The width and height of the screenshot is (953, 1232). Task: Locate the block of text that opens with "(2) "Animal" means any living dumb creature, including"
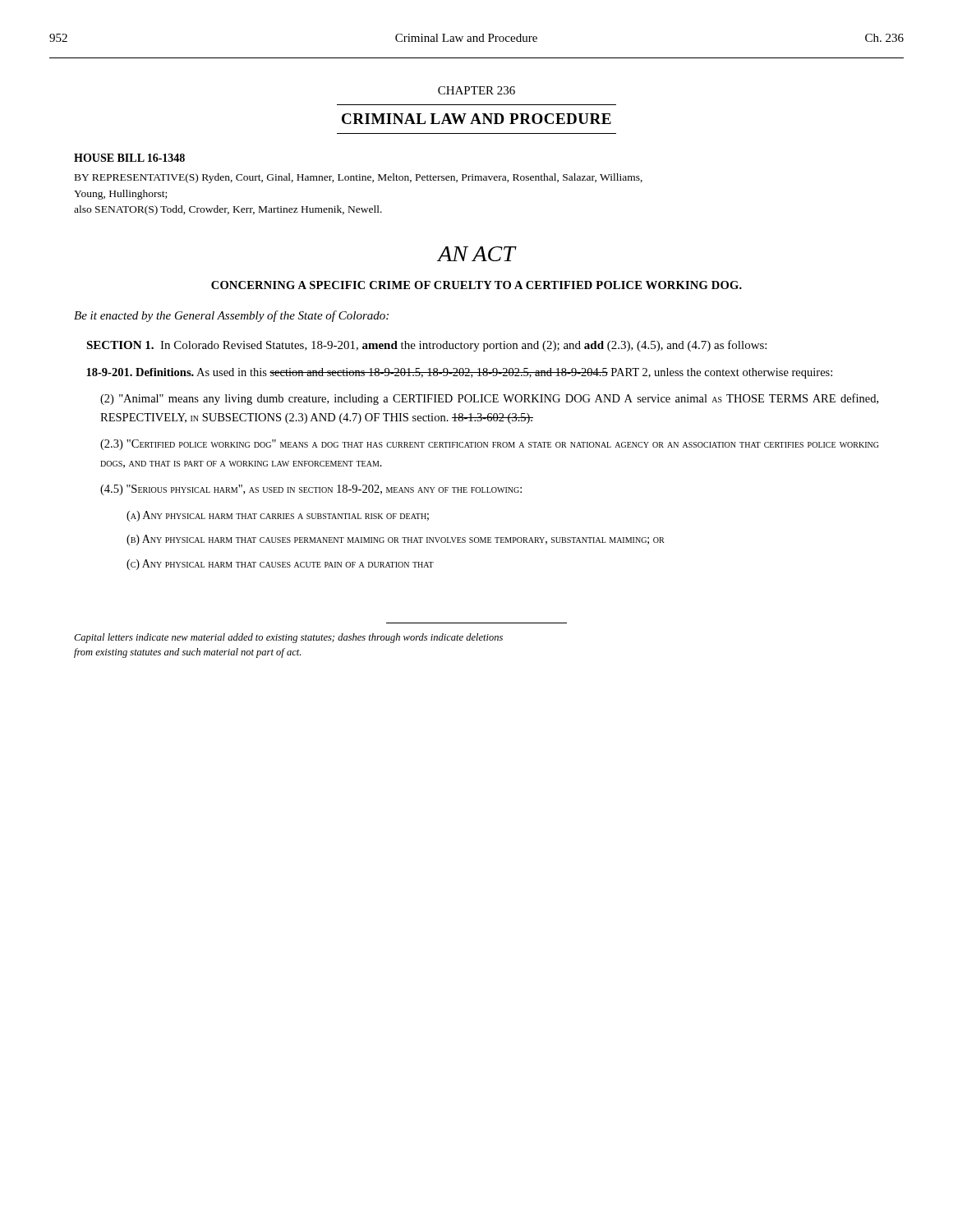point(490,408)
